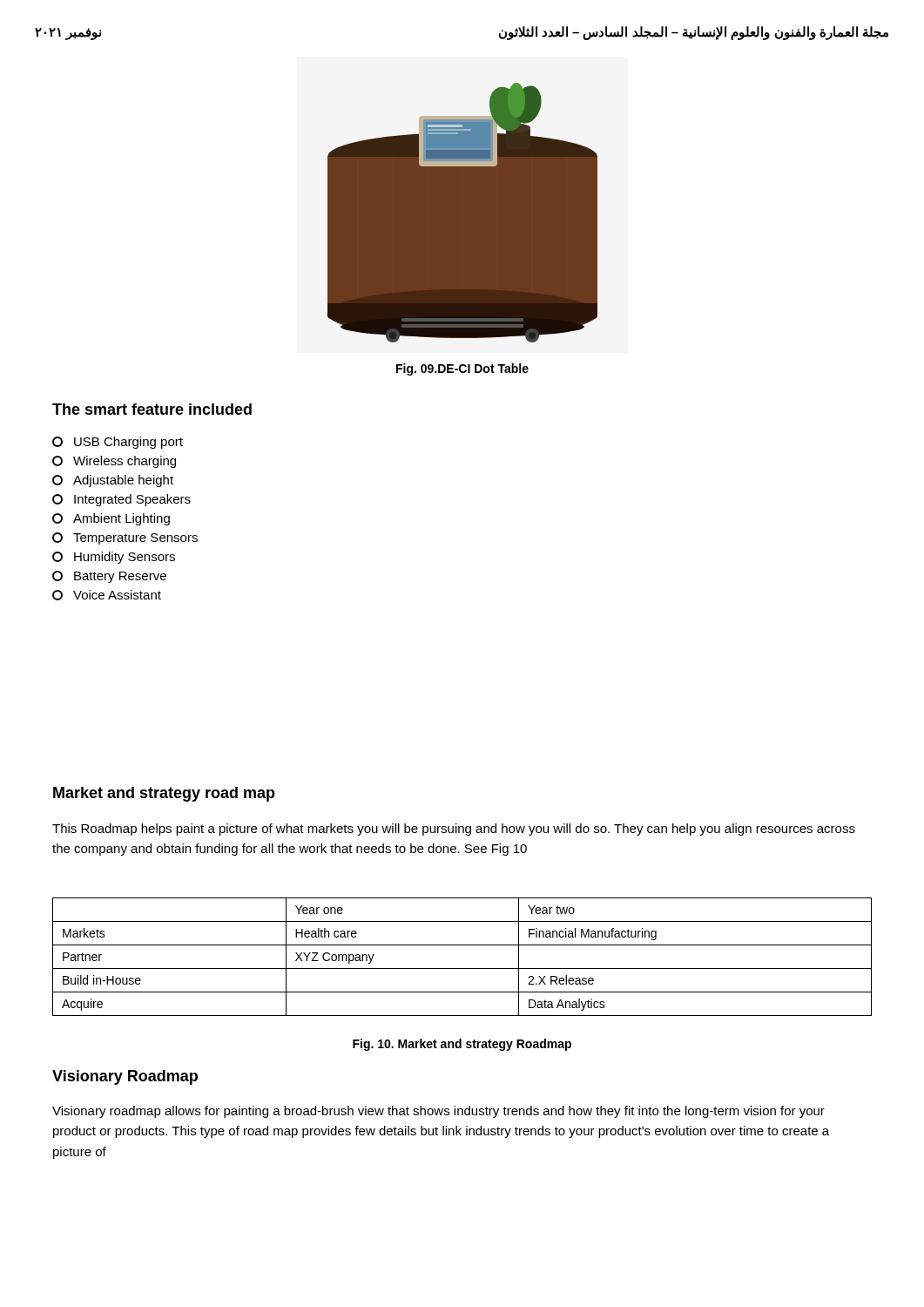
Task: Click where it says "Temperature Sensors"
Action: point(125,537)
